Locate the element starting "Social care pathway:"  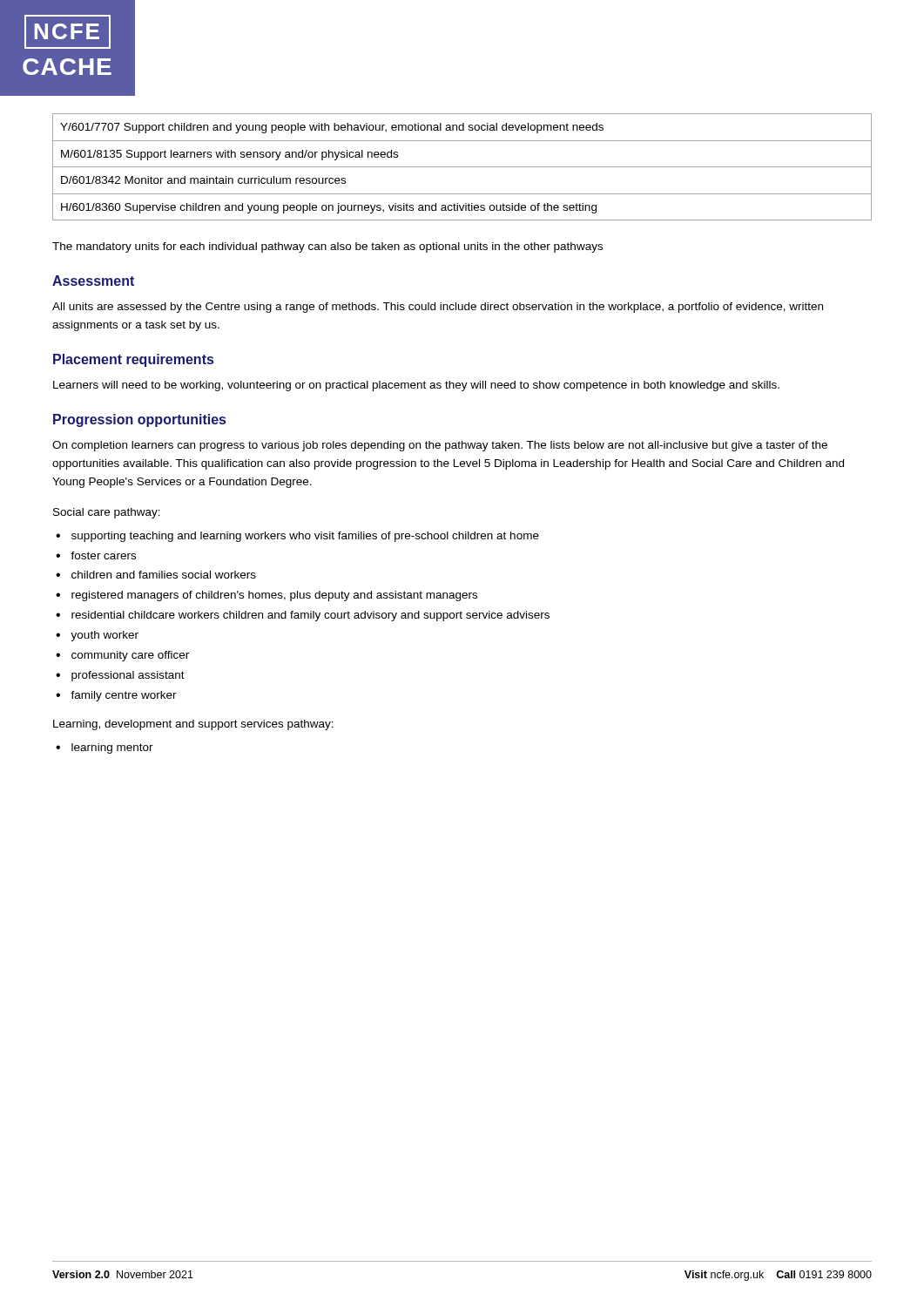tap(107, 512)
